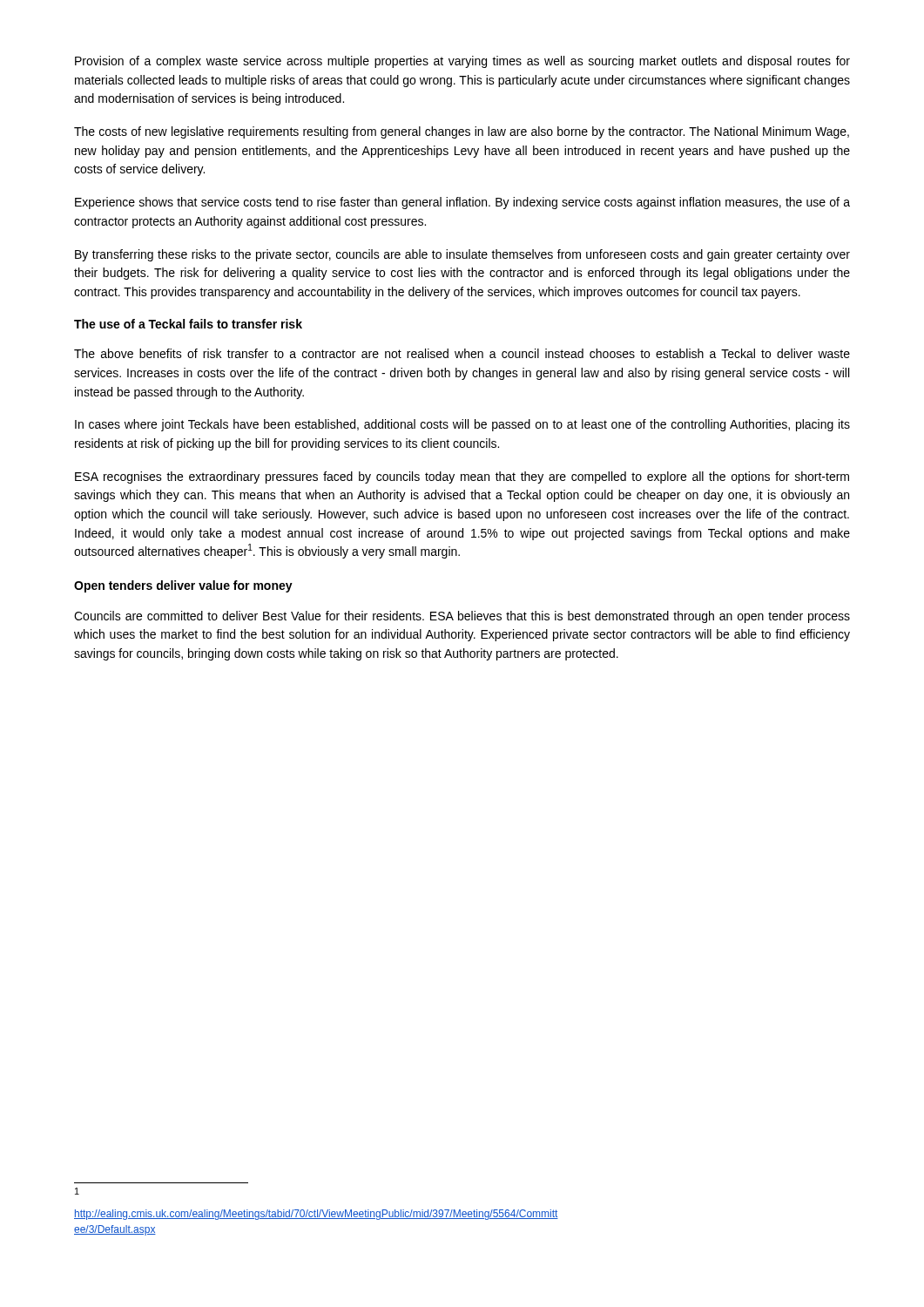Select the footnote that says "1 http://ealing.cmis.uk.com/ealing/Meetings/tabid/70/ctl/ViewMeetingPublic/mid/397/Meeting/5564/Committee/3/Default.aspx"
Viewport: 924px width, 1307px height.
tap(462, 1210)
